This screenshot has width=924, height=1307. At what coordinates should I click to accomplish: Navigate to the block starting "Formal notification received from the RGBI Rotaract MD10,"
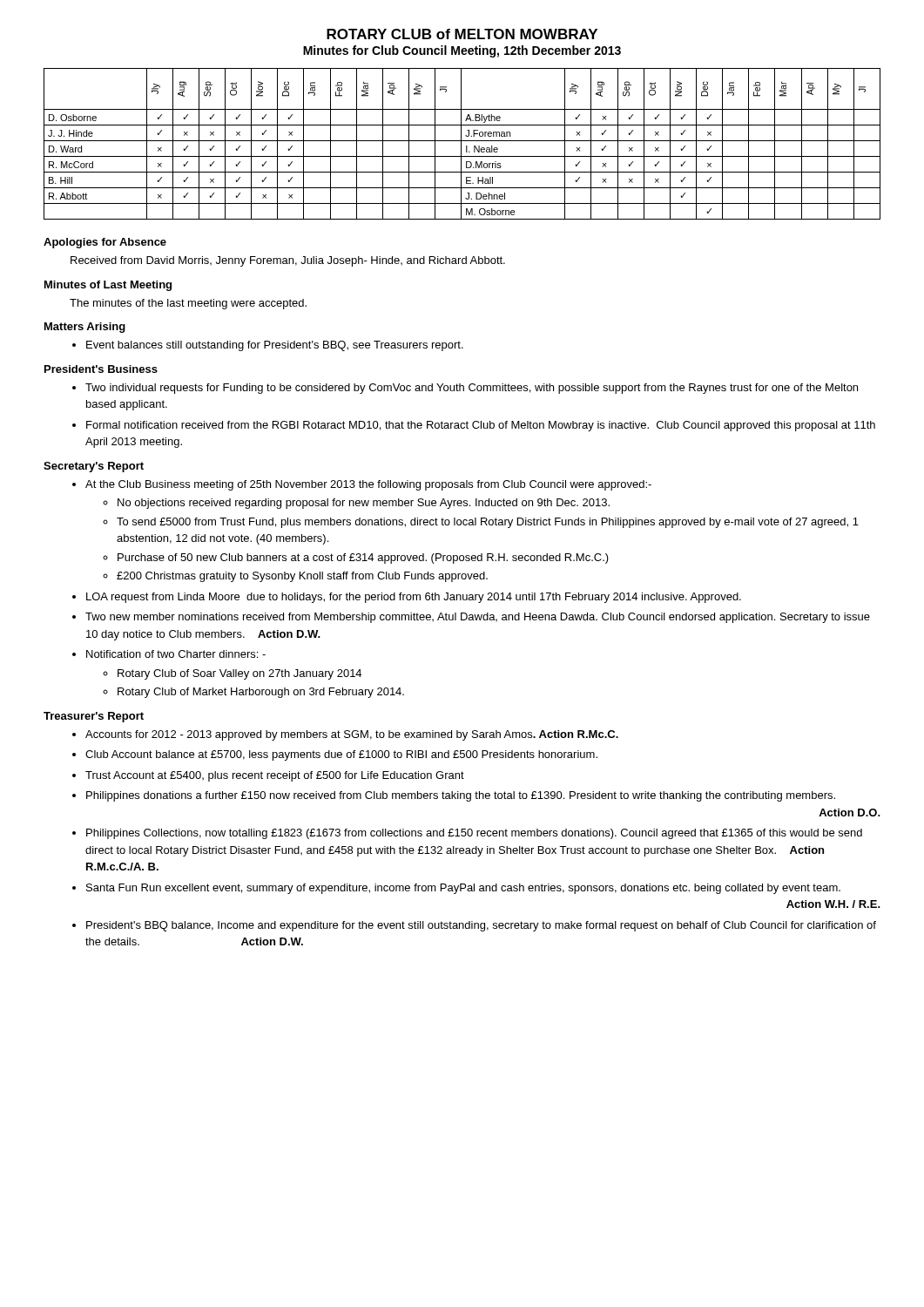481,433
